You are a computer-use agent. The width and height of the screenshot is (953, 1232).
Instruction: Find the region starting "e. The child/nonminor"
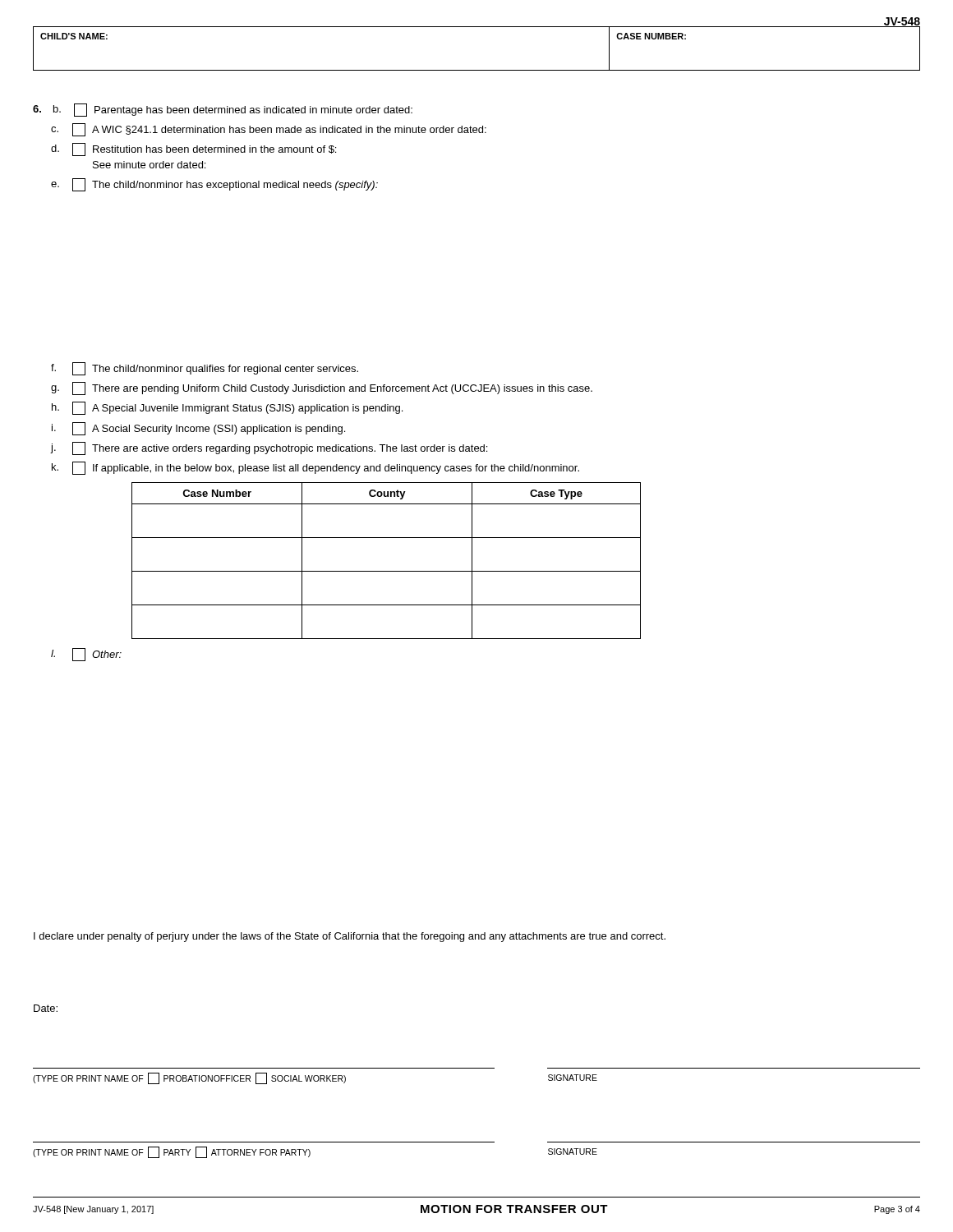pyautogui.click(x=214, y=185)
